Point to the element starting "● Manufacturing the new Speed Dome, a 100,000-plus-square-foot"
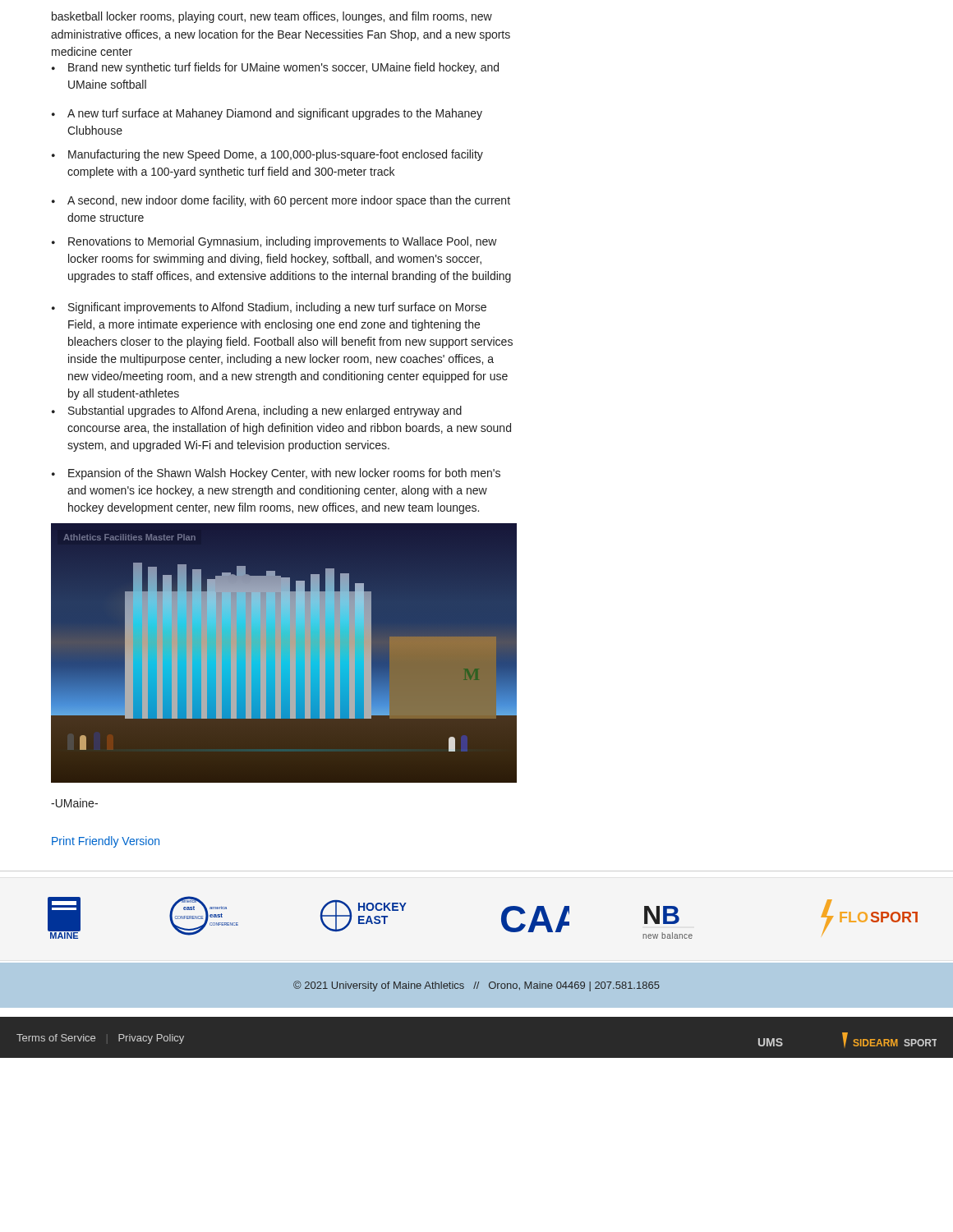This screenshot has width=953, height=1232. 284,163
